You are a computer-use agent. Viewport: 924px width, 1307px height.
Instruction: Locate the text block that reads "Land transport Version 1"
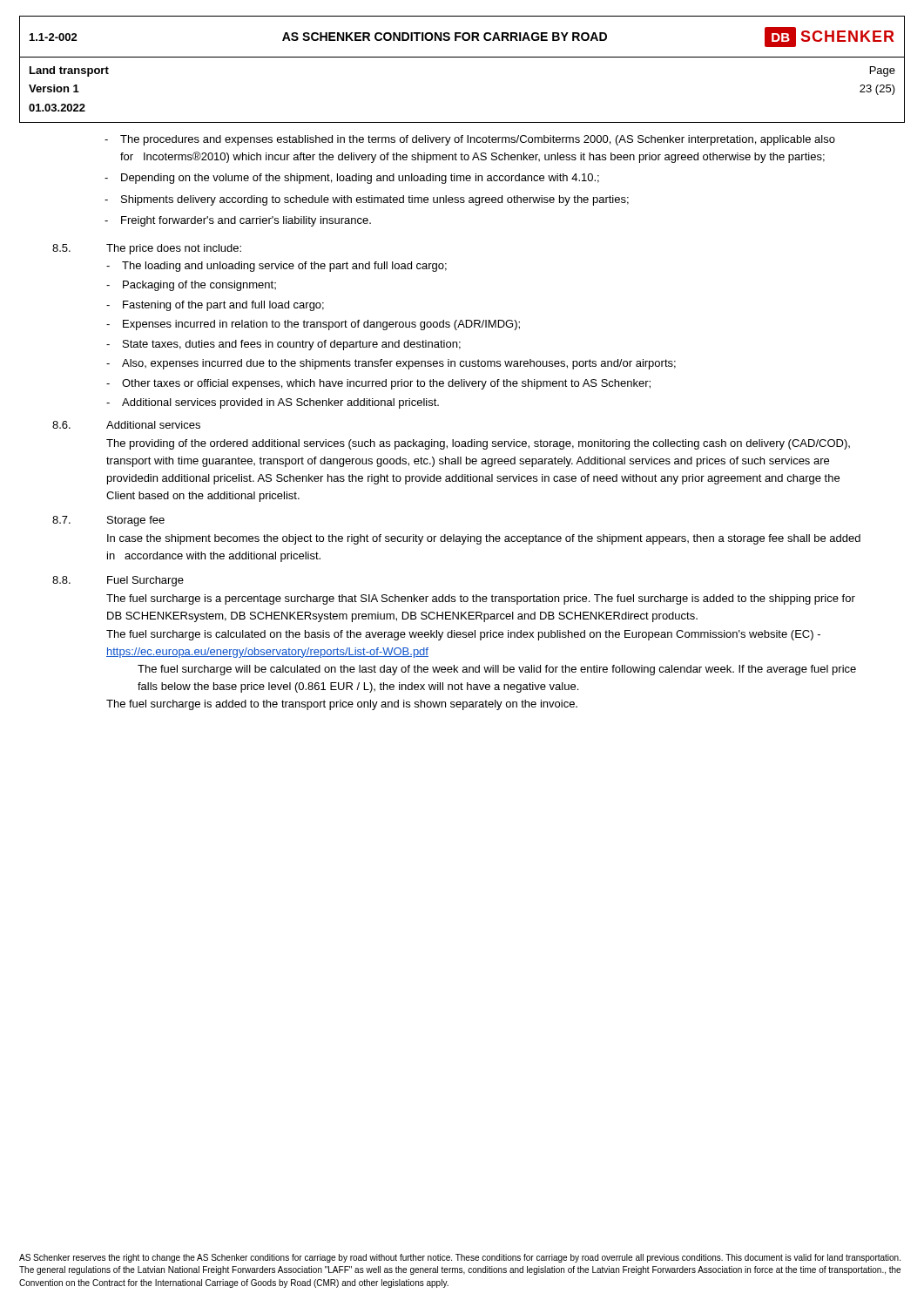click(72, 71)
